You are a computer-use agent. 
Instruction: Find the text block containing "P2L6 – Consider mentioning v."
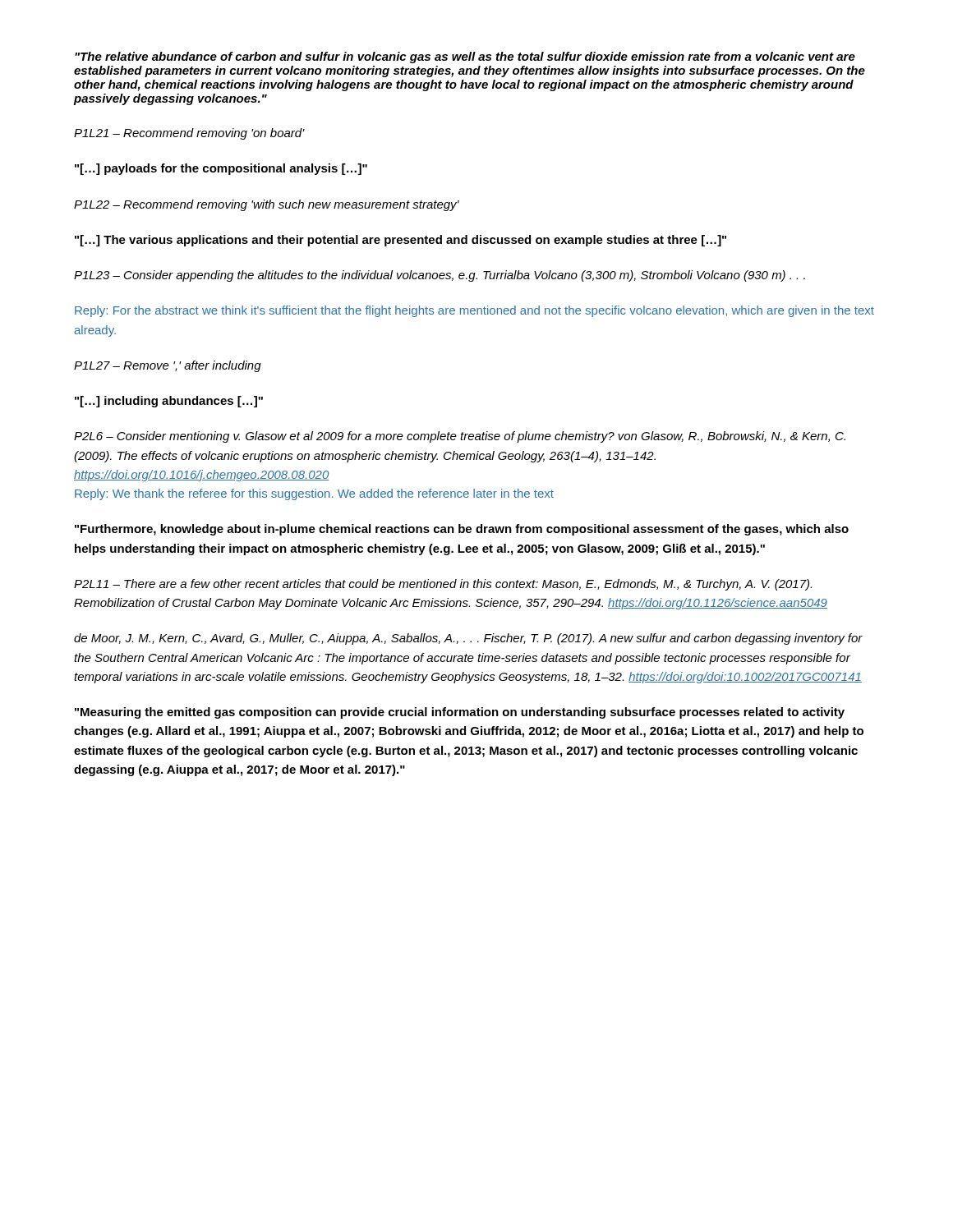(x=460, y=465)
